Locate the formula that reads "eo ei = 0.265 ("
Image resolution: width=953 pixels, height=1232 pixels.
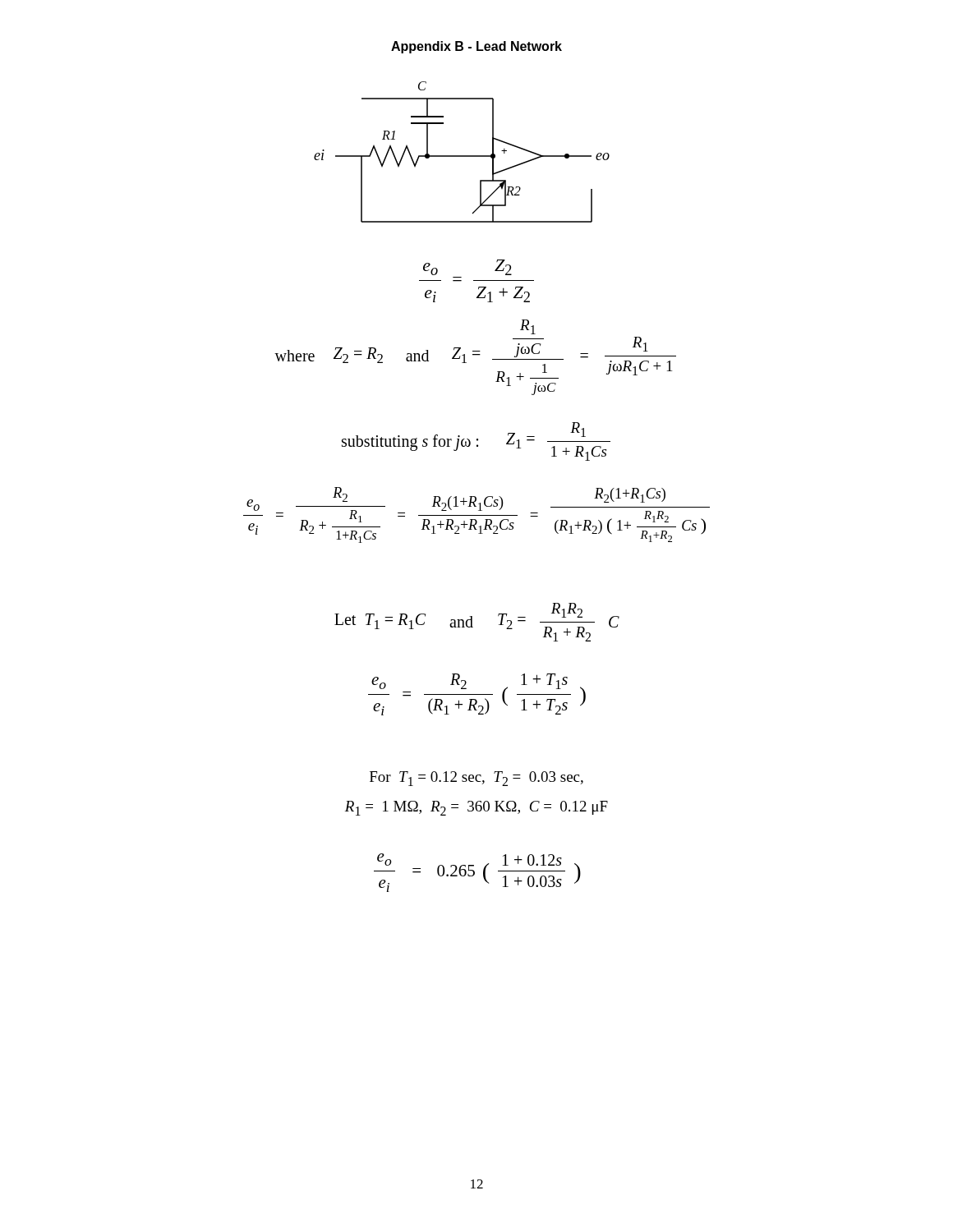476,871
